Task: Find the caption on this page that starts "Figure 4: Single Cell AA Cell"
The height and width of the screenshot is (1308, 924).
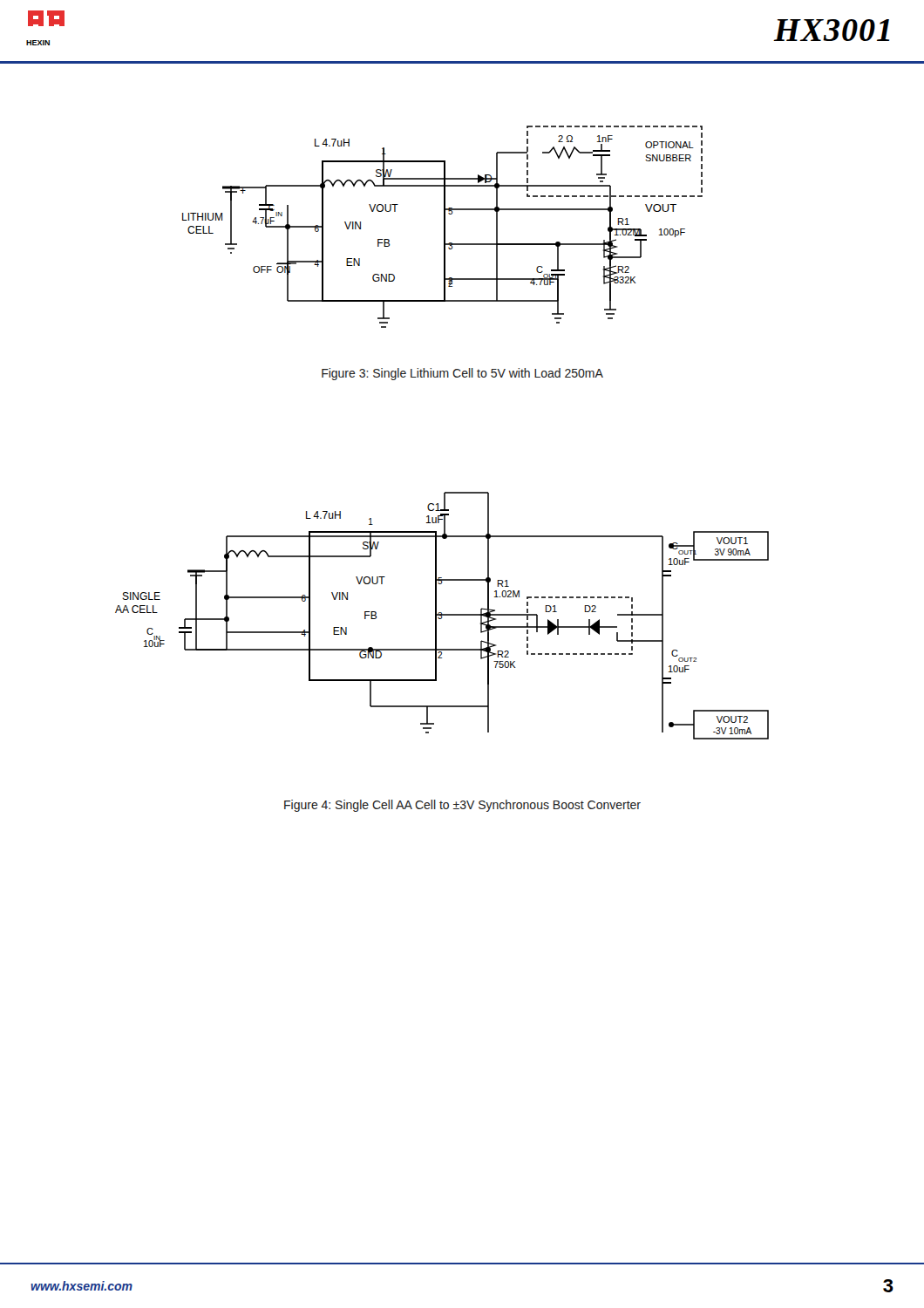Action: 462,805
